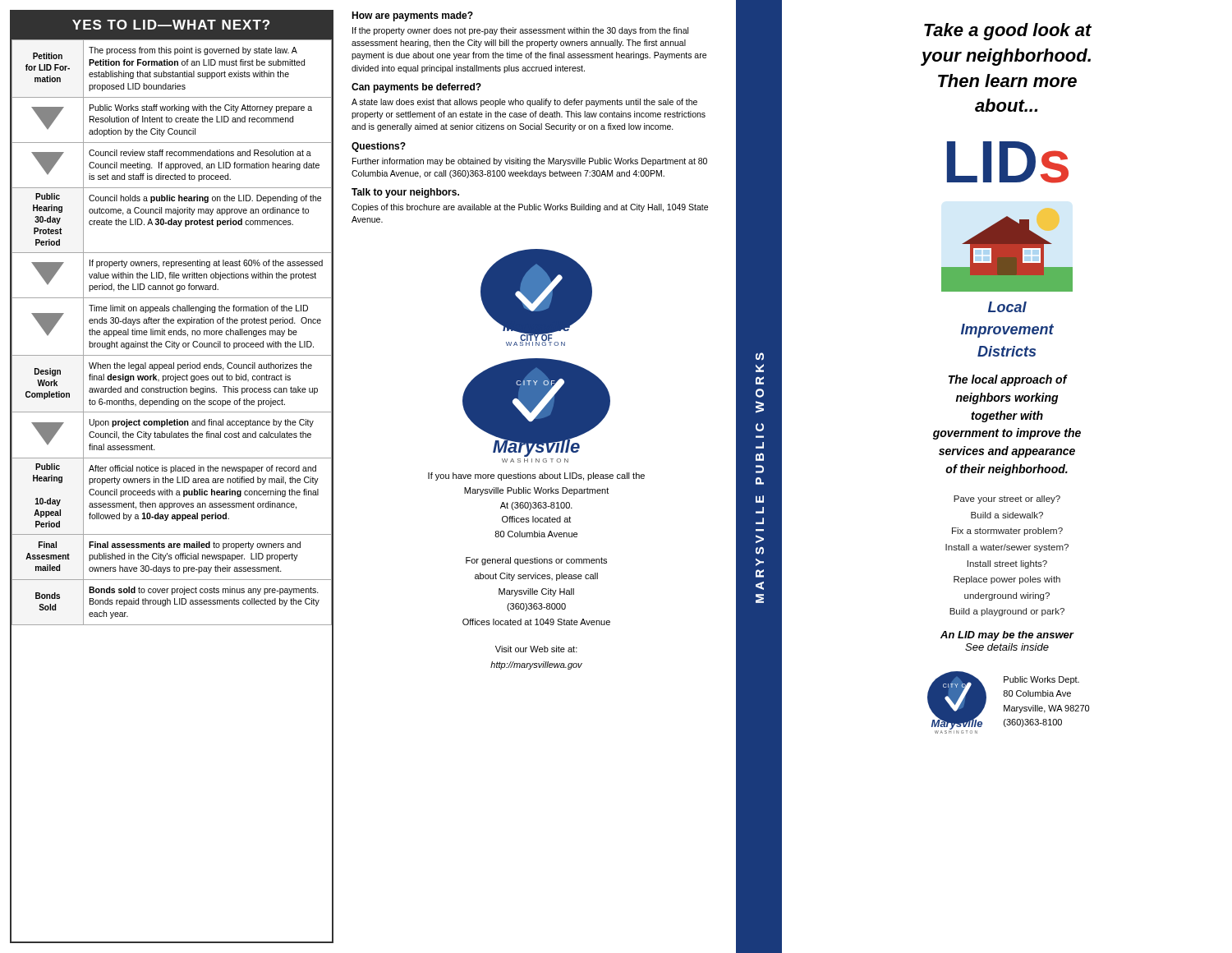Find the text block with the text "The local approach ofneighbors workingtogether withgovernment to"
The width and height of the screenshot is (1232, 953).
1007,424
